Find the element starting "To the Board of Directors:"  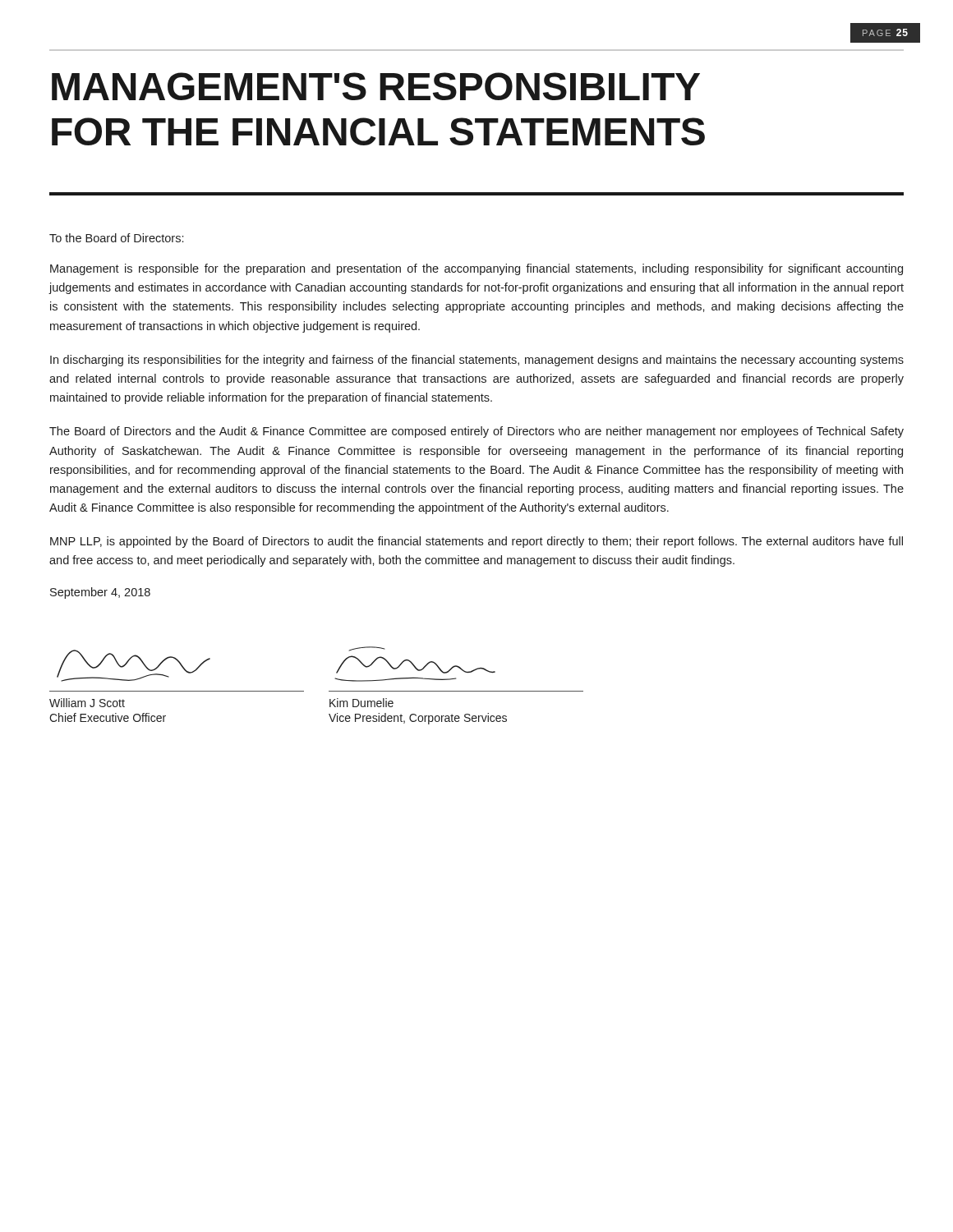[117, 238]
